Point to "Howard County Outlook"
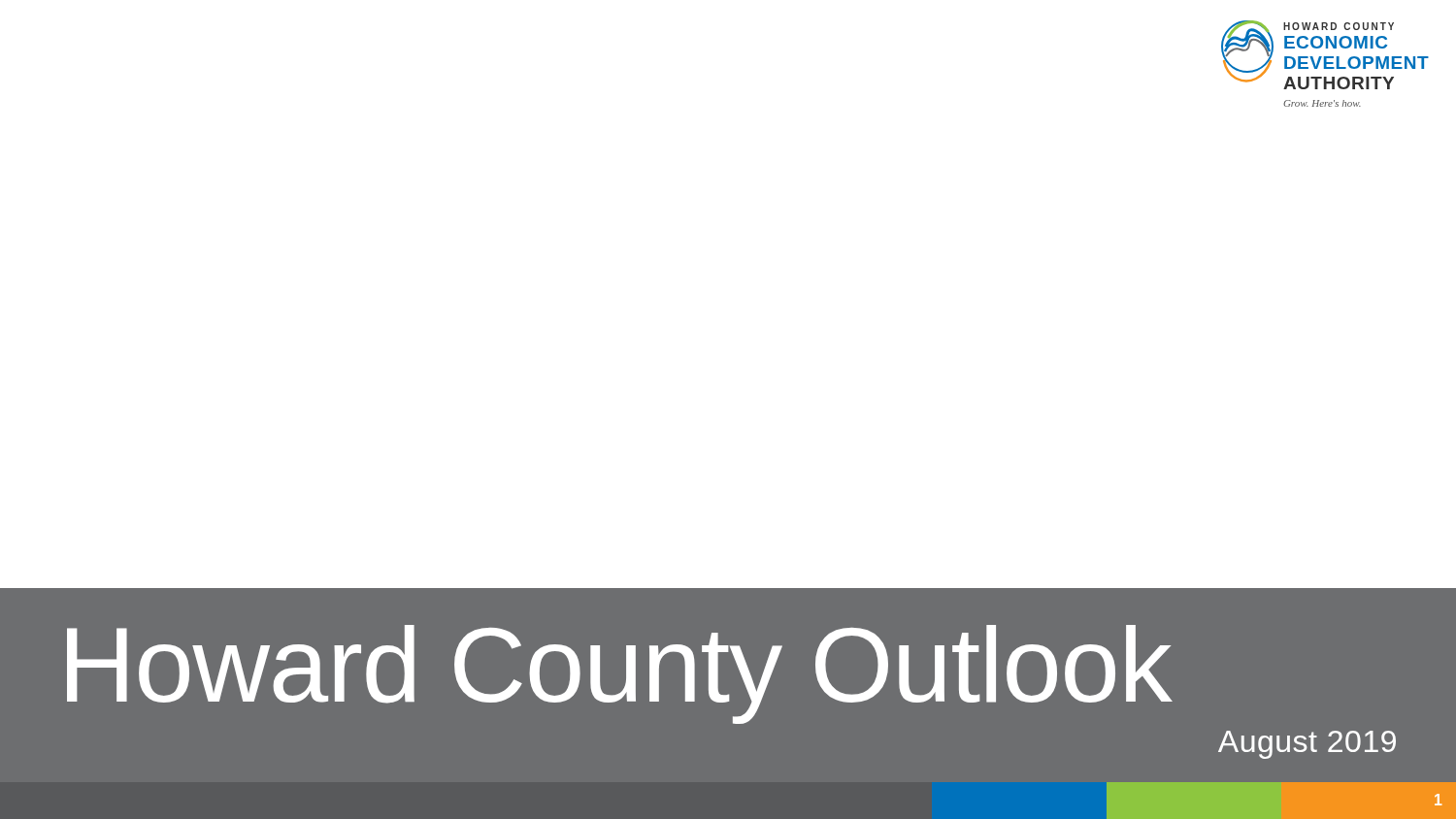This screenshot has height=819, width=1456. coord(615,664)
